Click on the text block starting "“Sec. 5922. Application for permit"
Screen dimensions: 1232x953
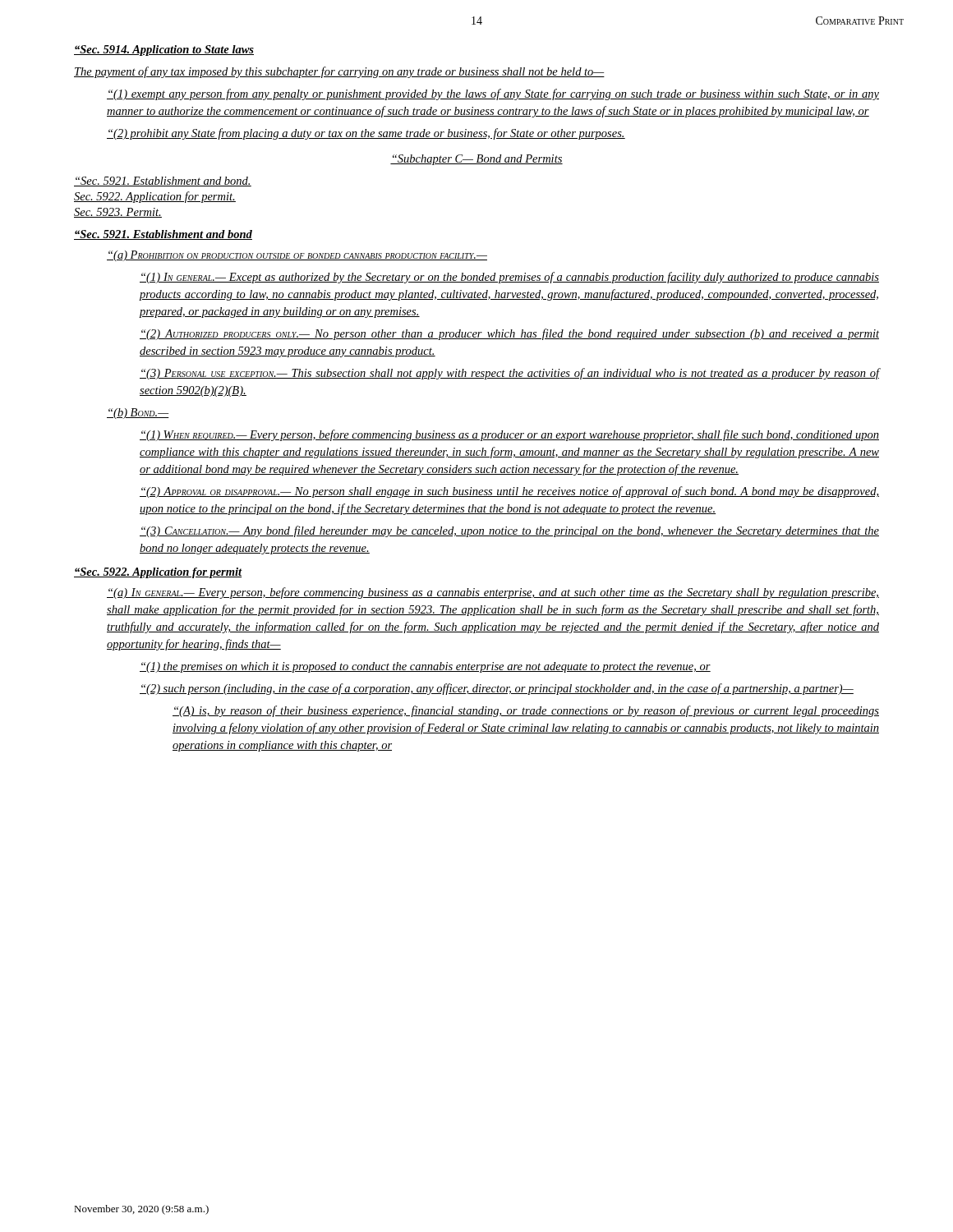158,572
